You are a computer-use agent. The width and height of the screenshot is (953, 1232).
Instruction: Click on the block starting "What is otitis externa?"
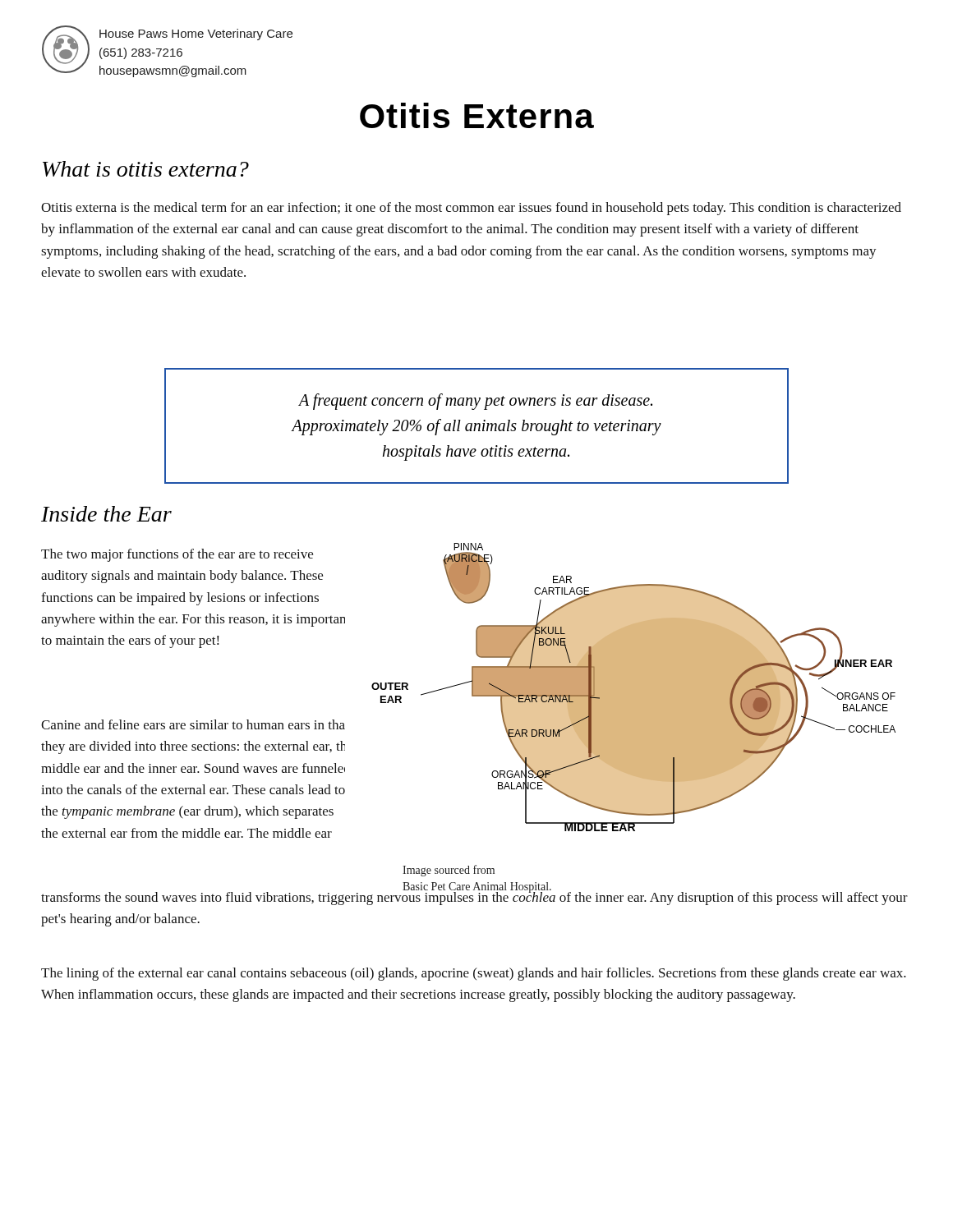click(x=145, y=169)
